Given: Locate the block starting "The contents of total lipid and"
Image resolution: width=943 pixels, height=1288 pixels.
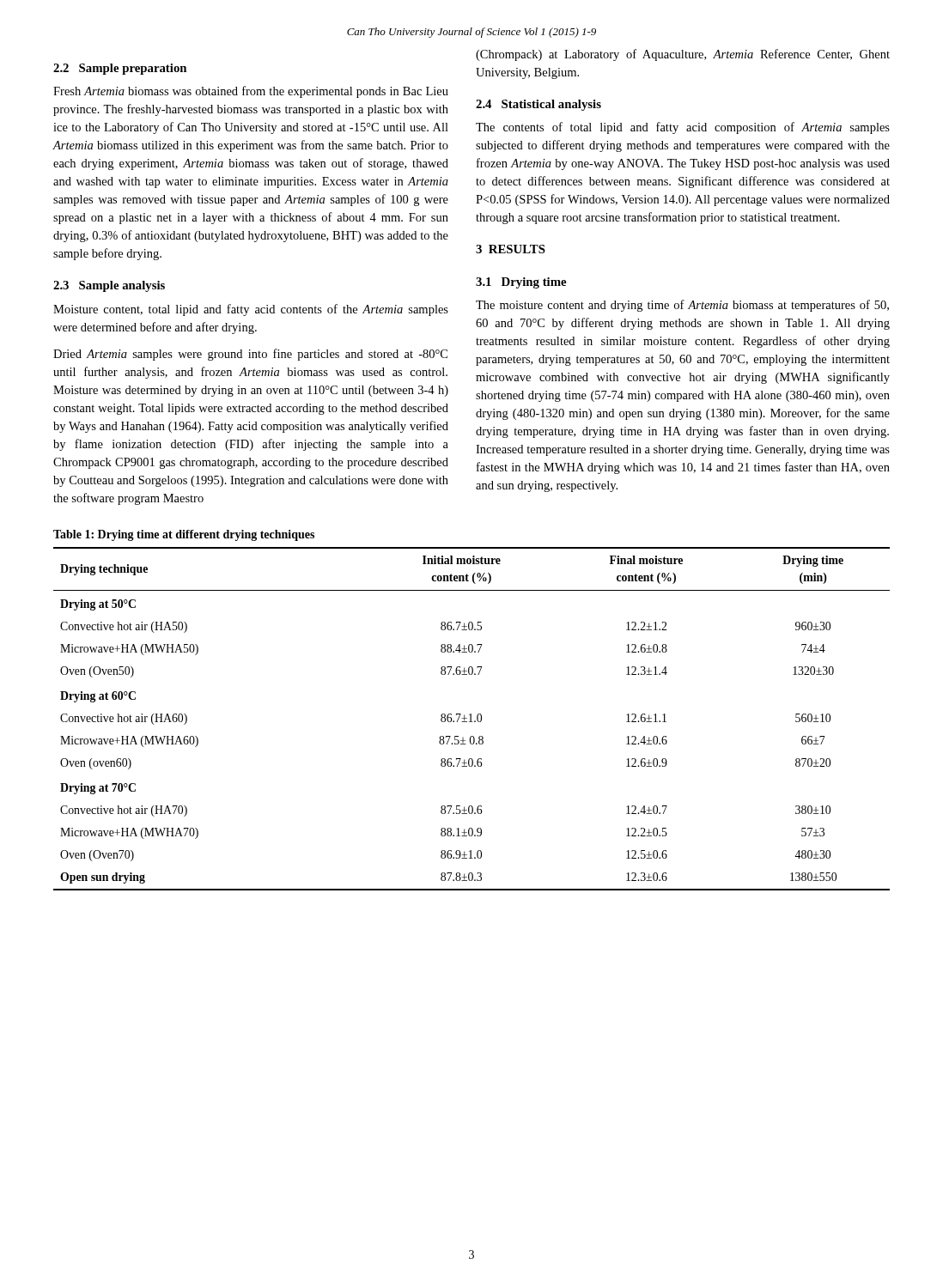Looking at the screenshot, I should click(x=683, y=173).
